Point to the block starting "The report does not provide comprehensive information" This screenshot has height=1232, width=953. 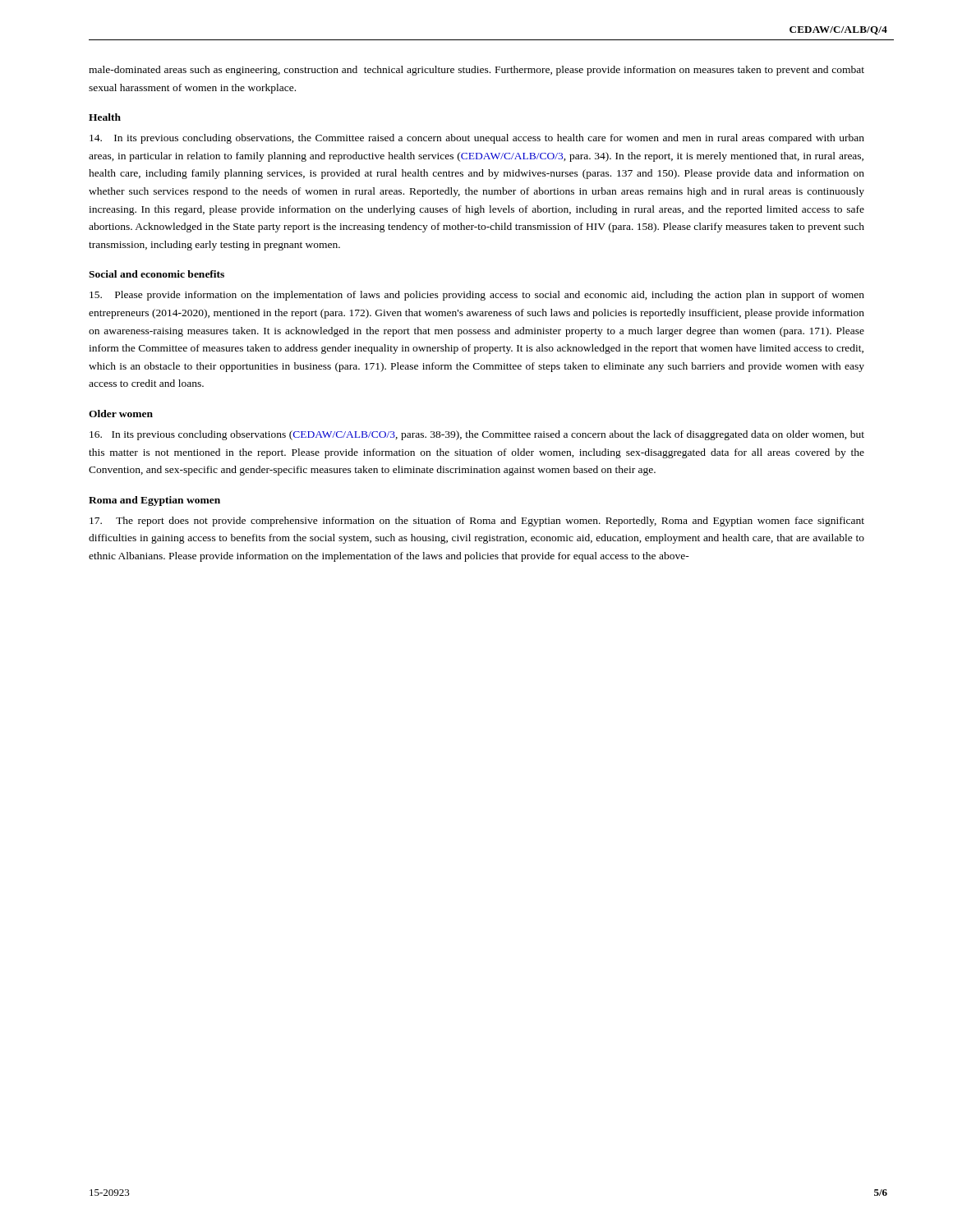476,538
